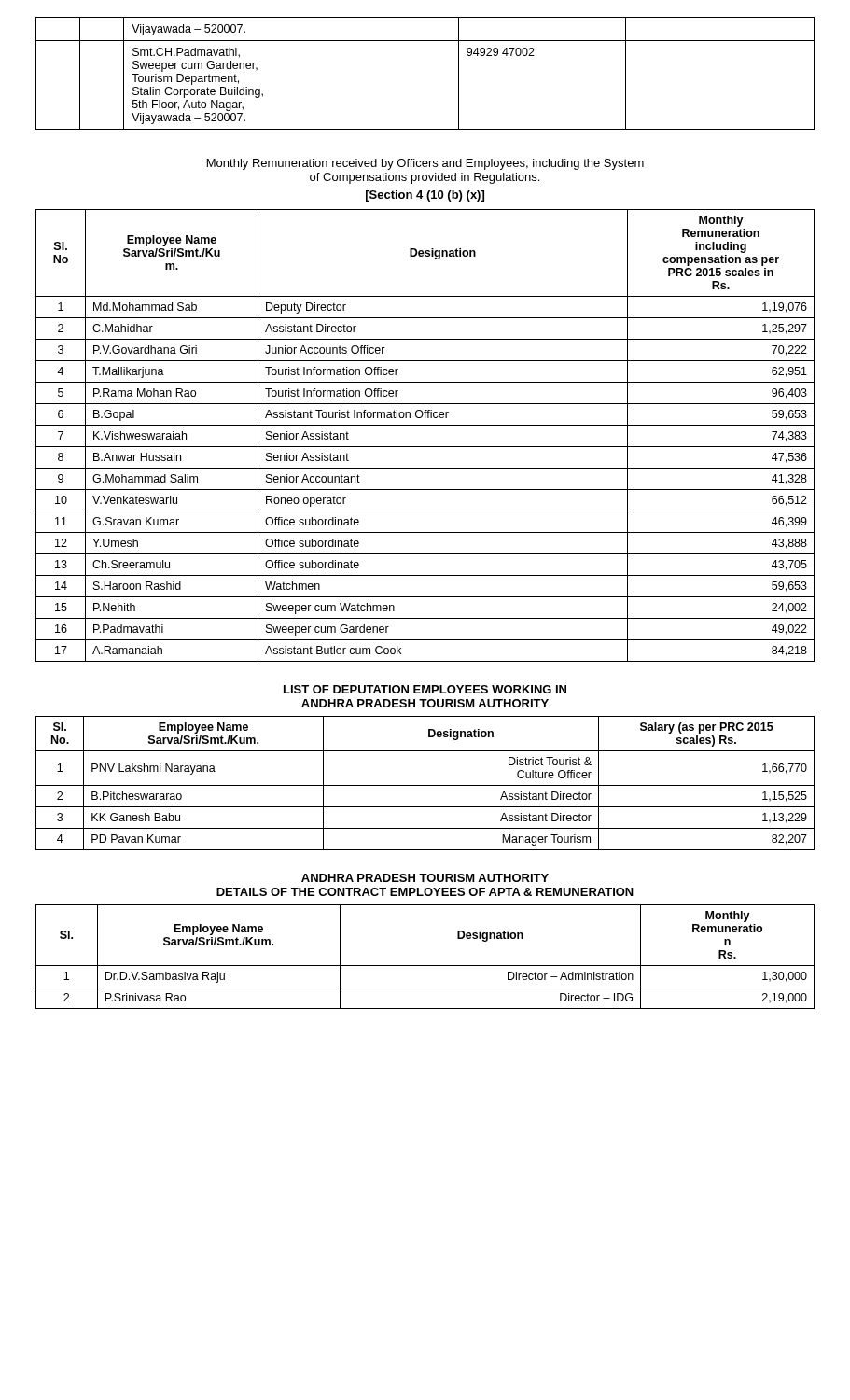Locate the table with the text "PNV Lakshmi Narayana"
Screen dimensions: 1400x850
pyautogui.click(x=425, y=783)
